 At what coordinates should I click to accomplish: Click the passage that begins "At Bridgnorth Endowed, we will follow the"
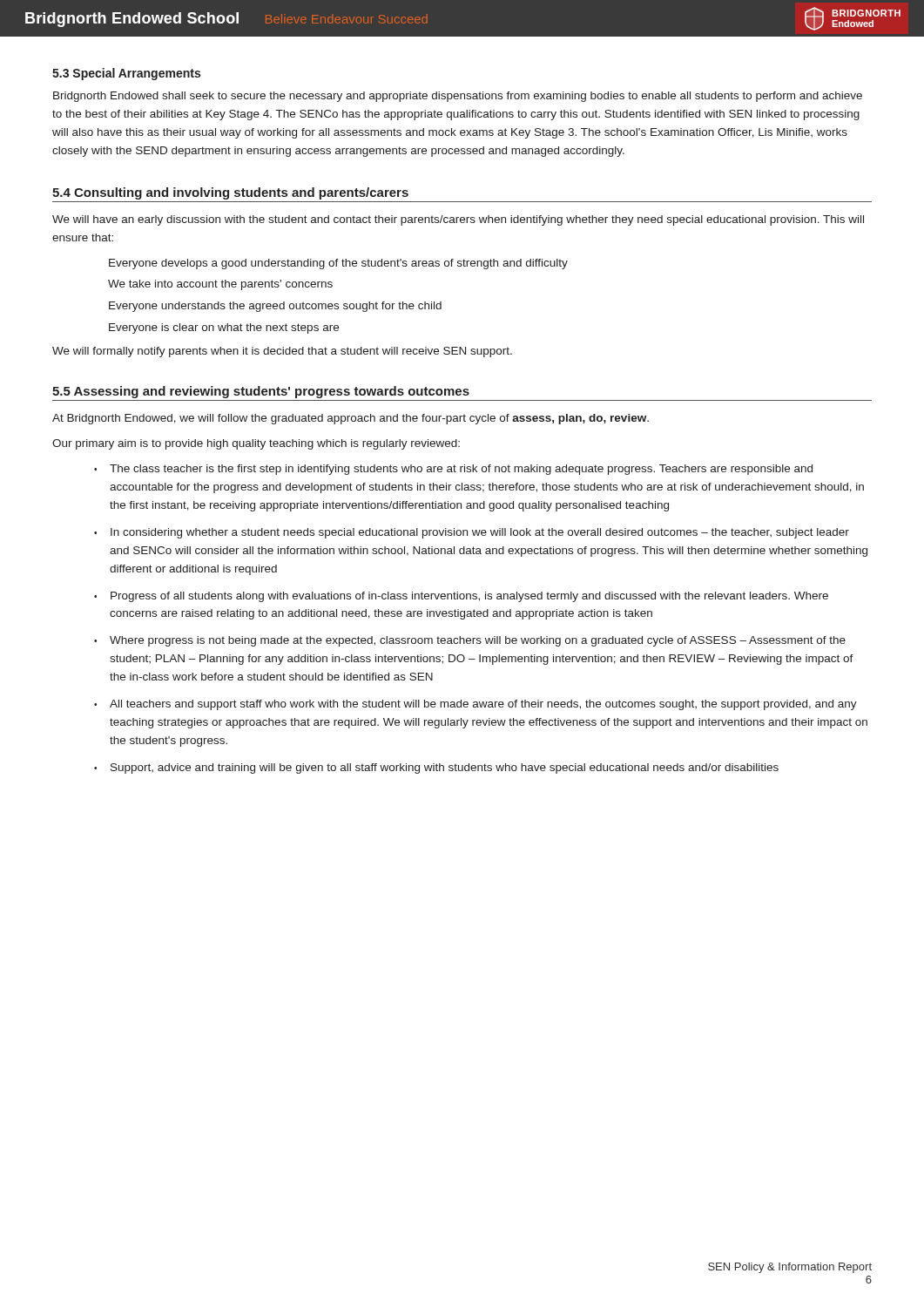tap(351, 418)
